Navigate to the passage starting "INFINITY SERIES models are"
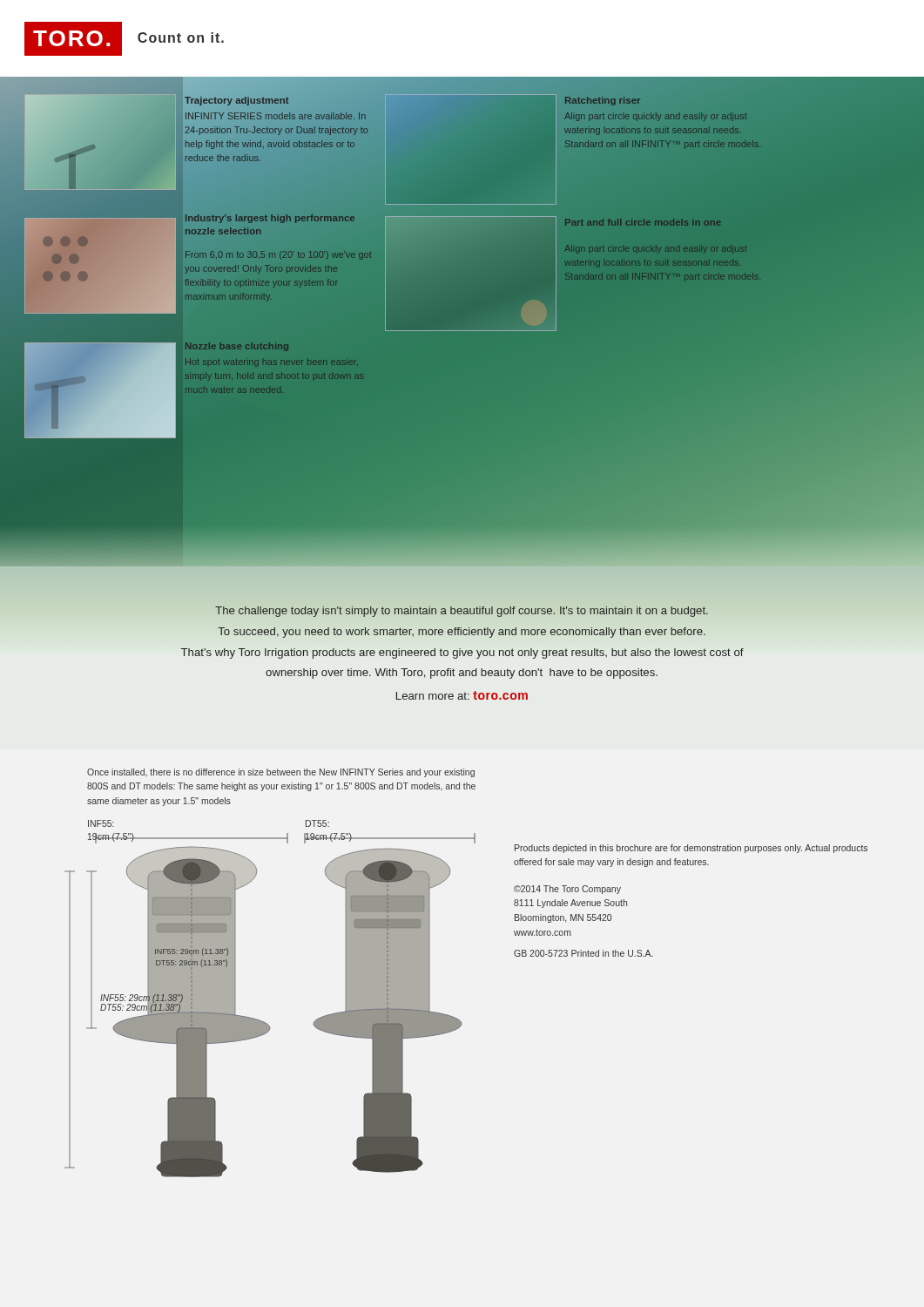The image size is (924, 1307). coord(280,138)
